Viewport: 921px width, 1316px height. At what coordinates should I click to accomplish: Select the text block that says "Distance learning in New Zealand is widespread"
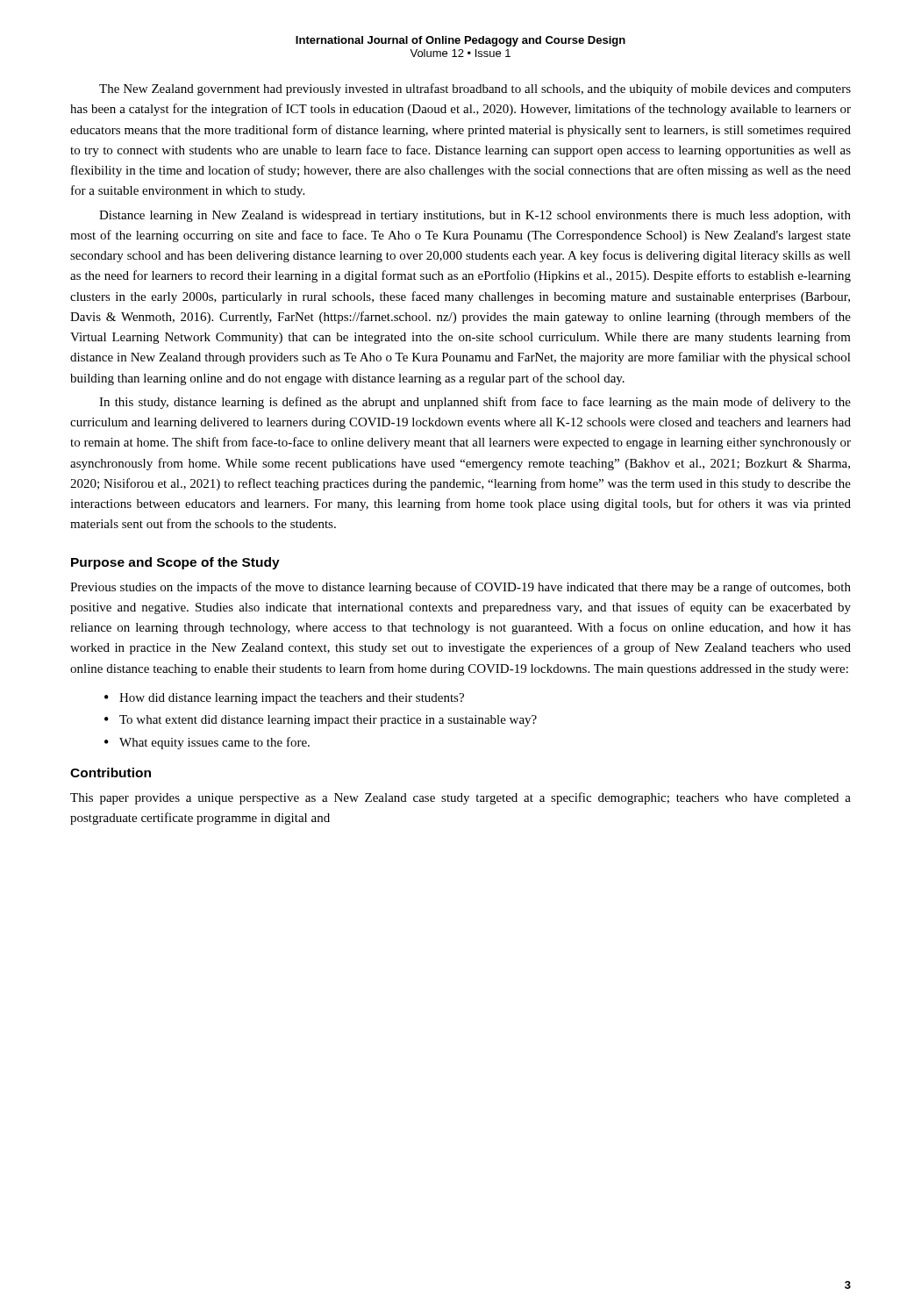click(460, 297)
